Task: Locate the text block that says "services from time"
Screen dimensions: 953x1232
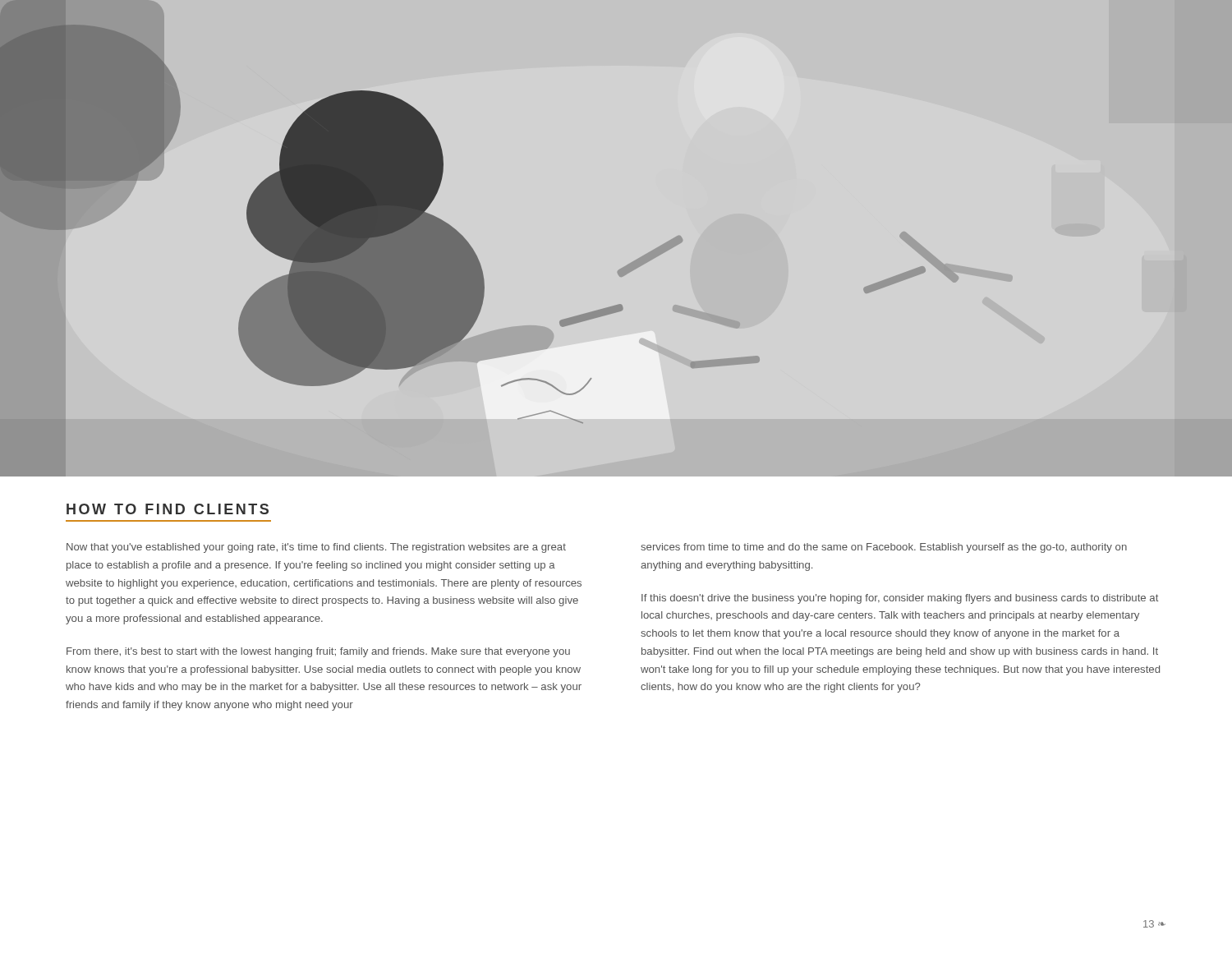Action: click(x=884, y=556)
